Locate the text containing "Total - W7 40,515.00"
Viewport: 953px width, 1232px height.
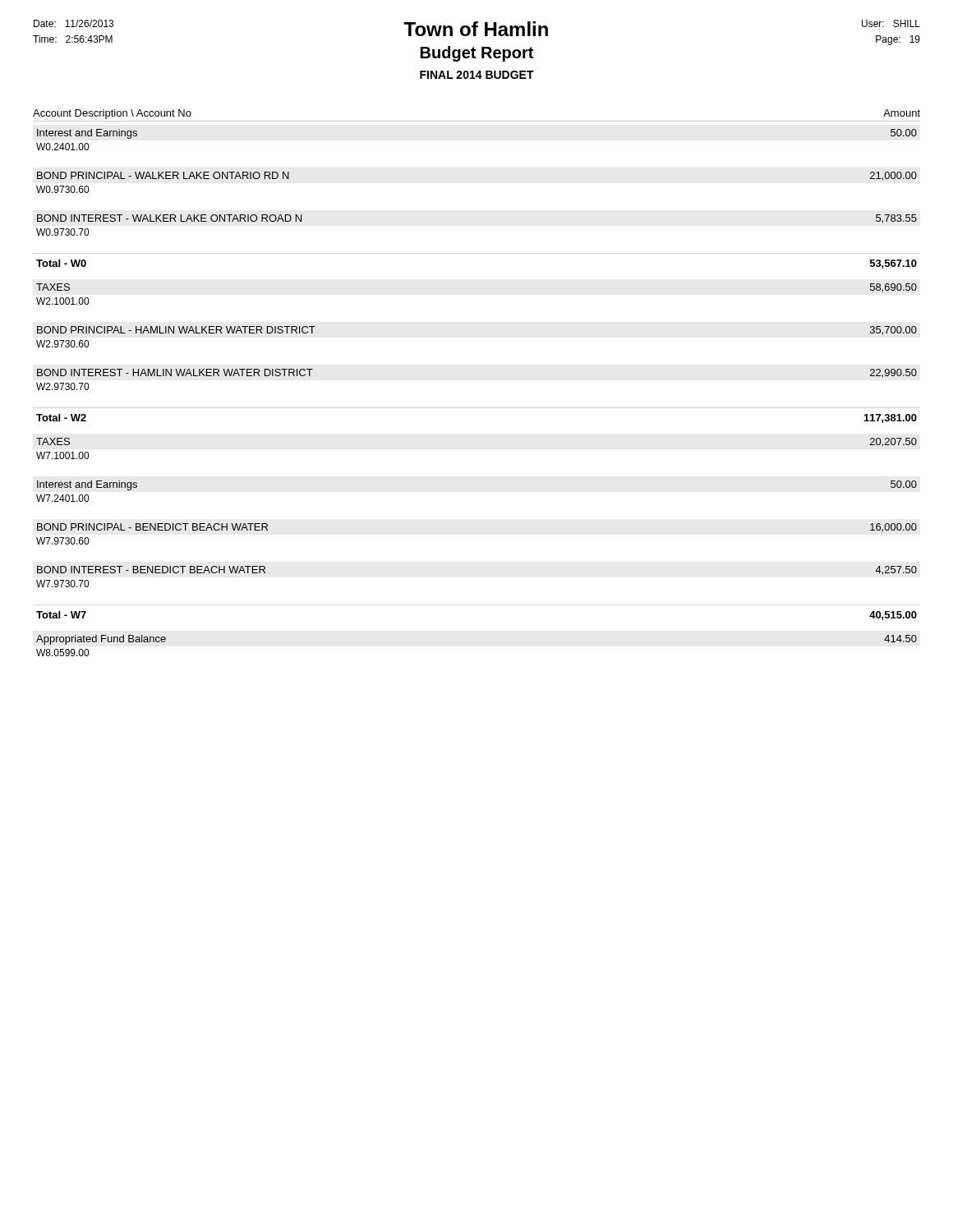(476, 615)
